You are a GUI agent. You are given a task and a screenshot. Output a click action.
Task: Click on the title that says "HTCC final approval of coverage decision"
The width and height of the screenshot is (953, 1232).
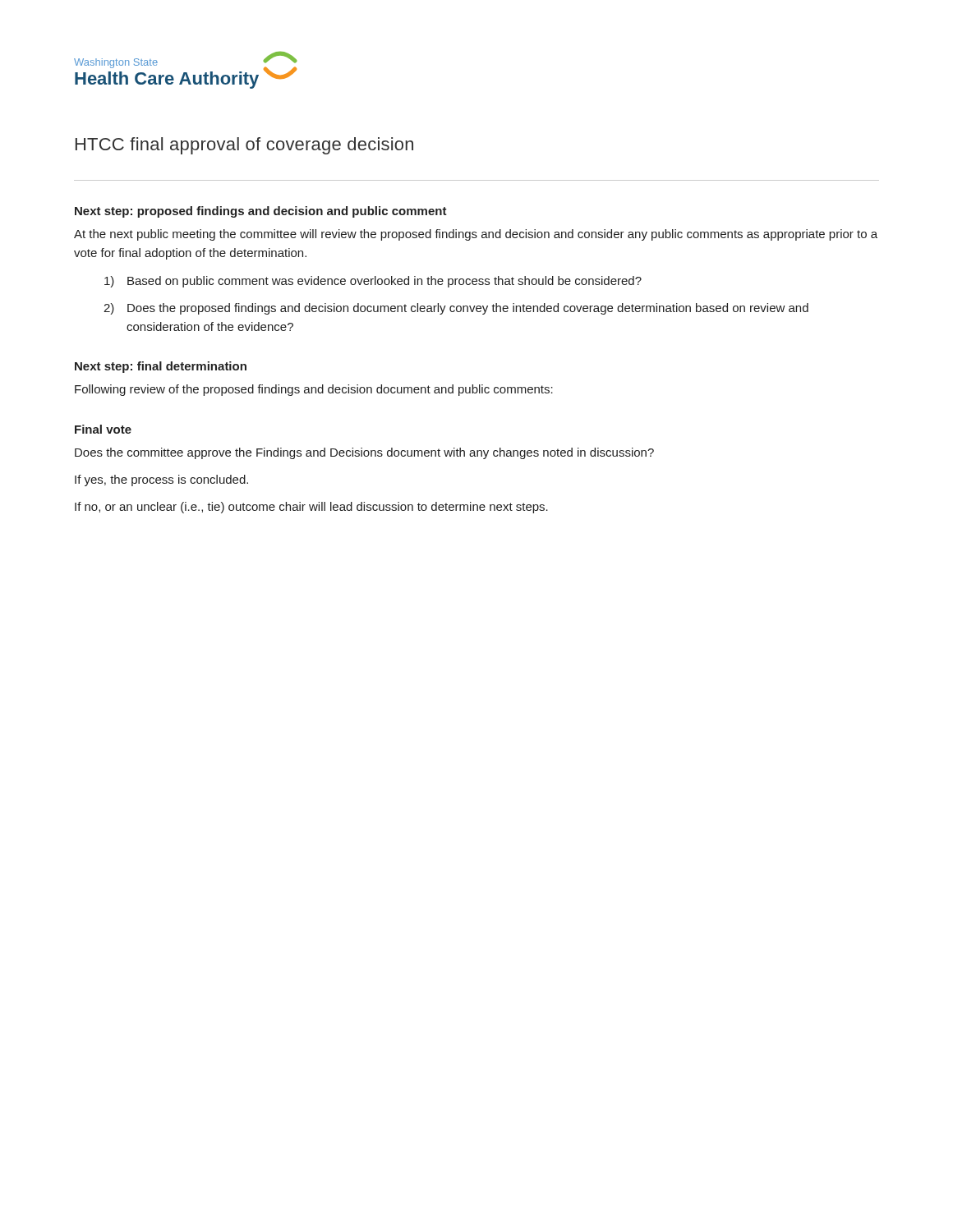(x=244, y=144)
